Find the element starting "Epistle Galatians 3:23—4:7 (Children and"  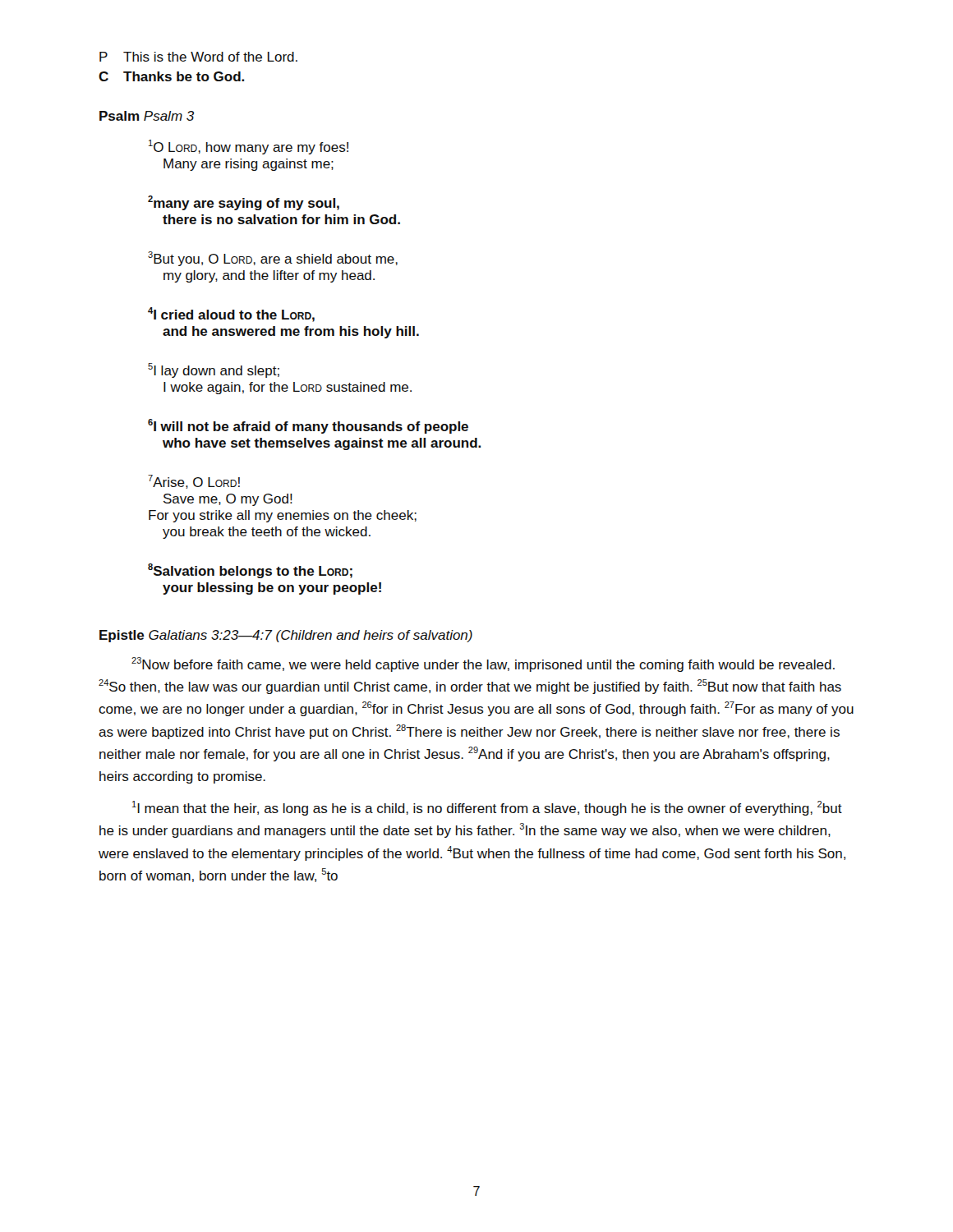click(286, 635)
